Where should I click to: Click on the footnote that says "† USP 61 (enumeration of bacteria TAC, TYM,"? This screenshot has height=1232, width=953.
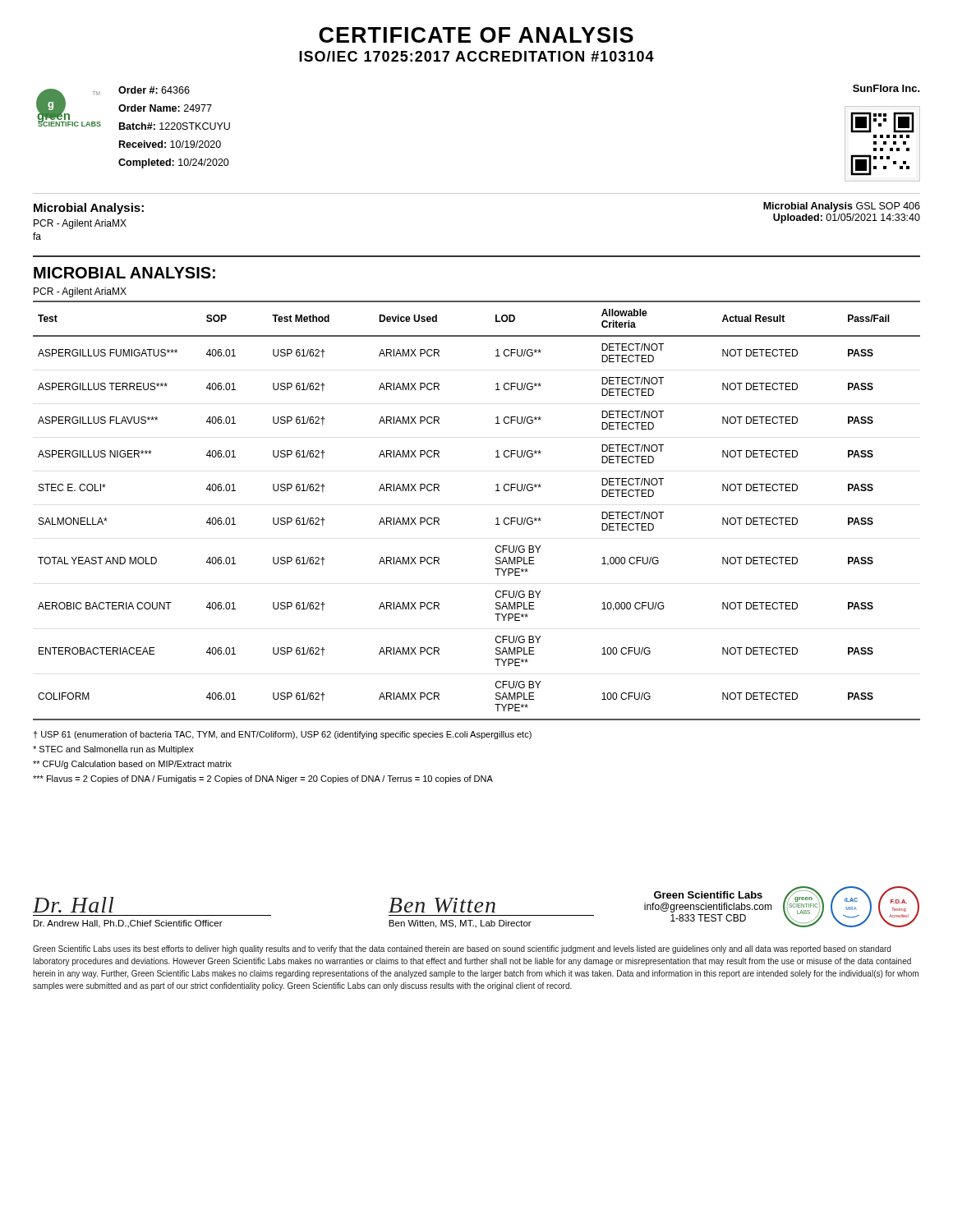(282, 735)
